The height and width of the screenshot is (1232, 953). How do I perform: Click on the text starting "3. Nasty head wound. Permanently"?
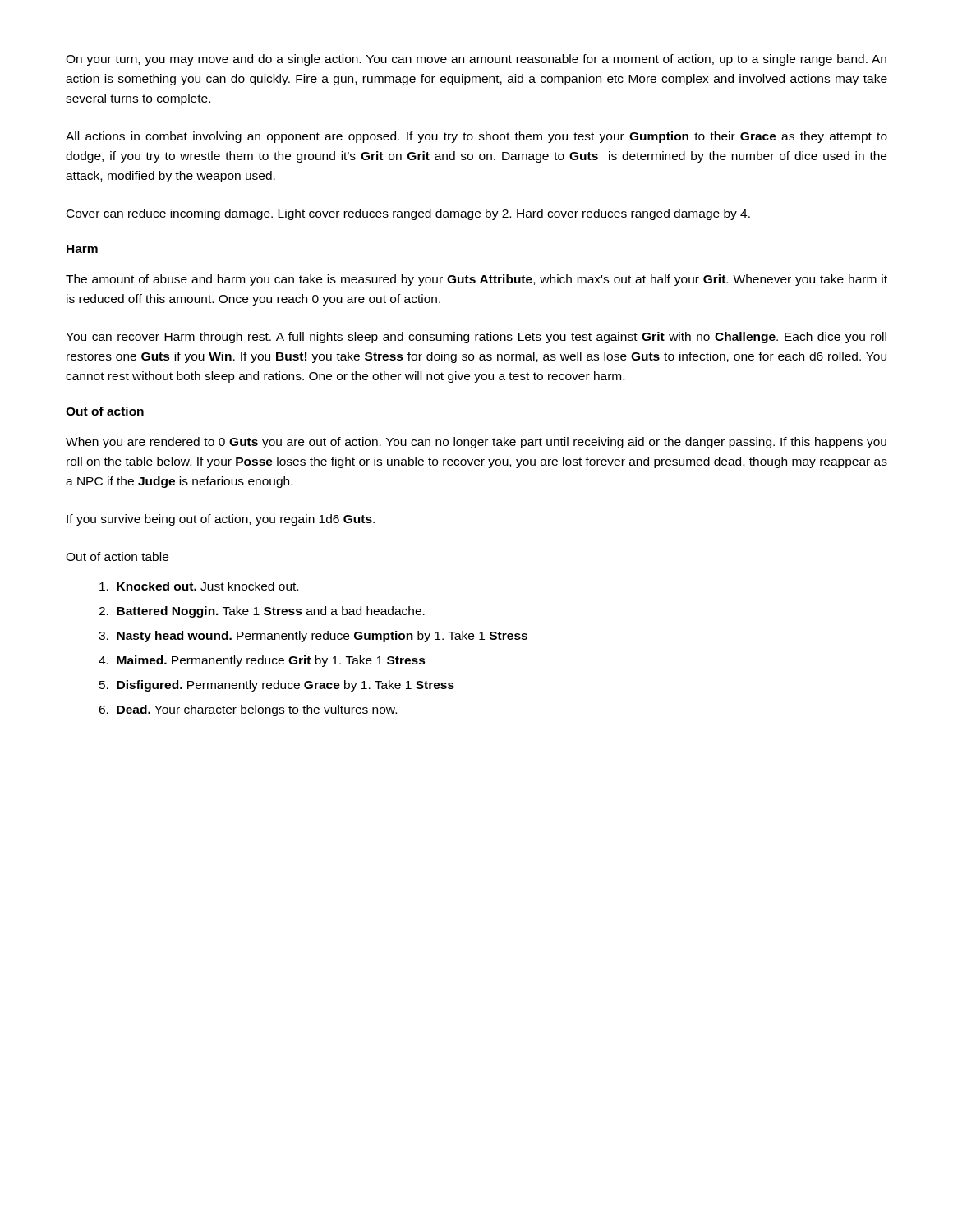click(x=313, y=636)
